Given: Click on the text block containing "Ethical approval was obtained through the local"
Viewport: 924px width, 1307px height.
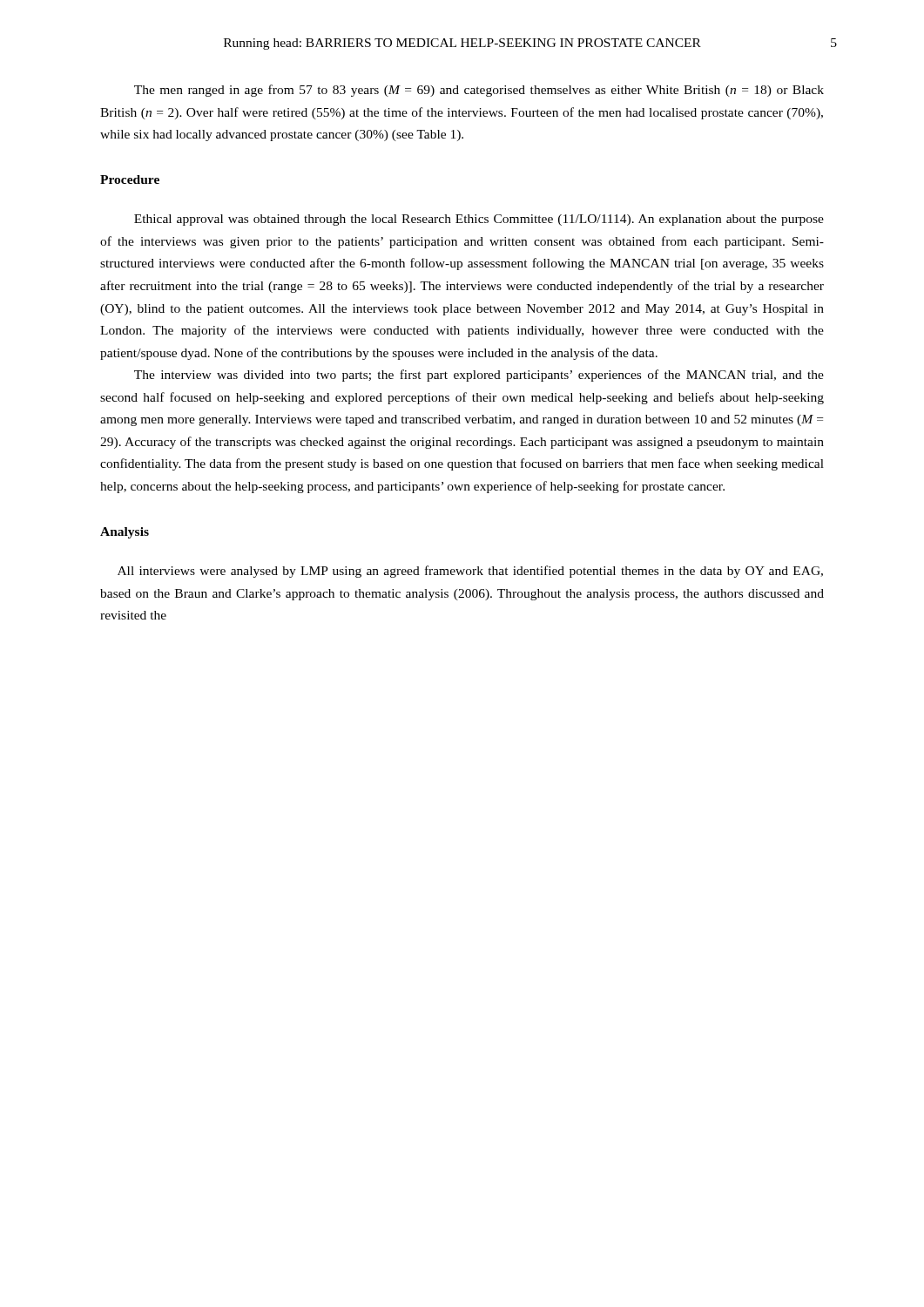Looking at the screenshot, I should (x=462, y=286).
